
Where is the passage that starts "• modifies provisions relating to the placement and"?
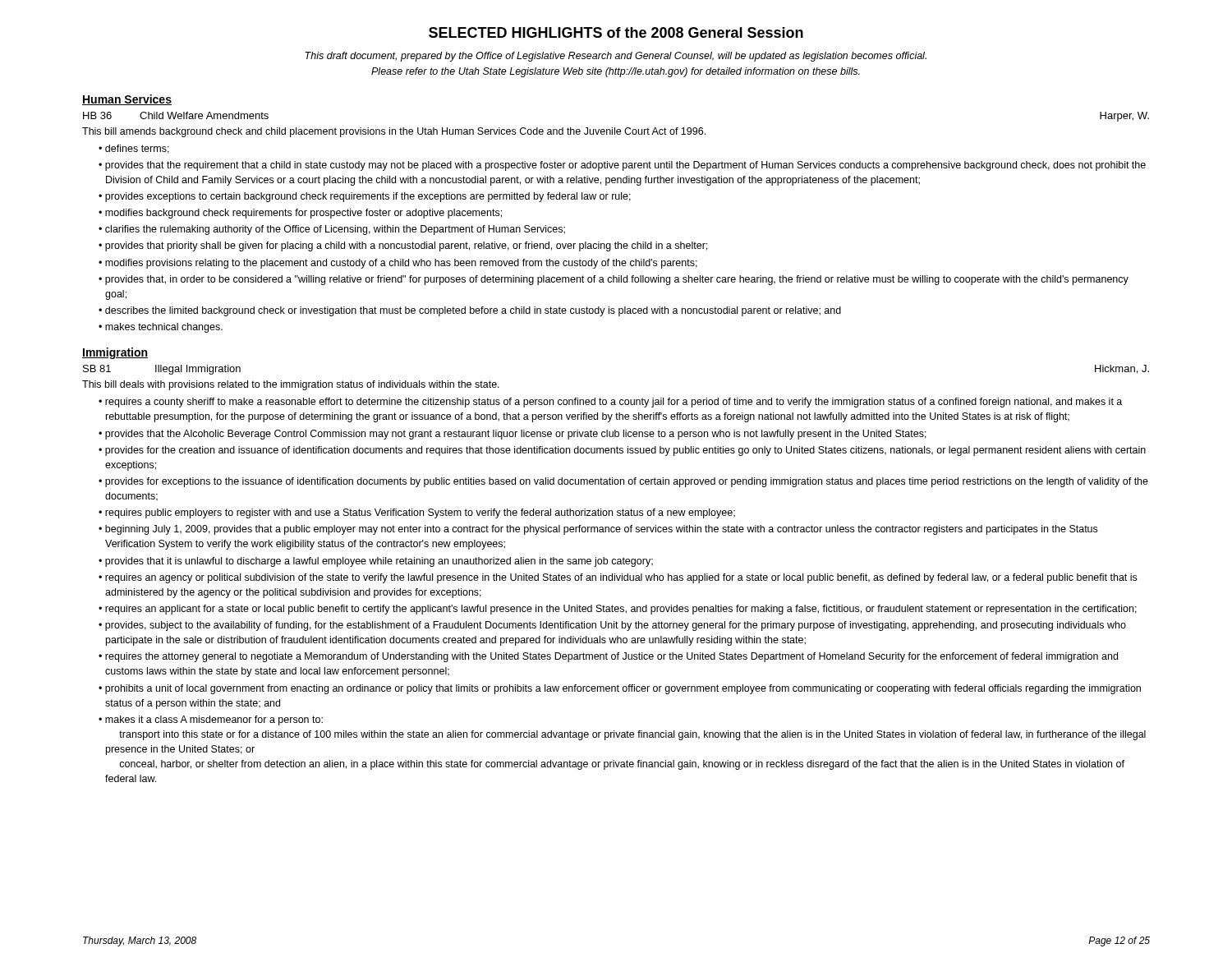pos(398,263)
